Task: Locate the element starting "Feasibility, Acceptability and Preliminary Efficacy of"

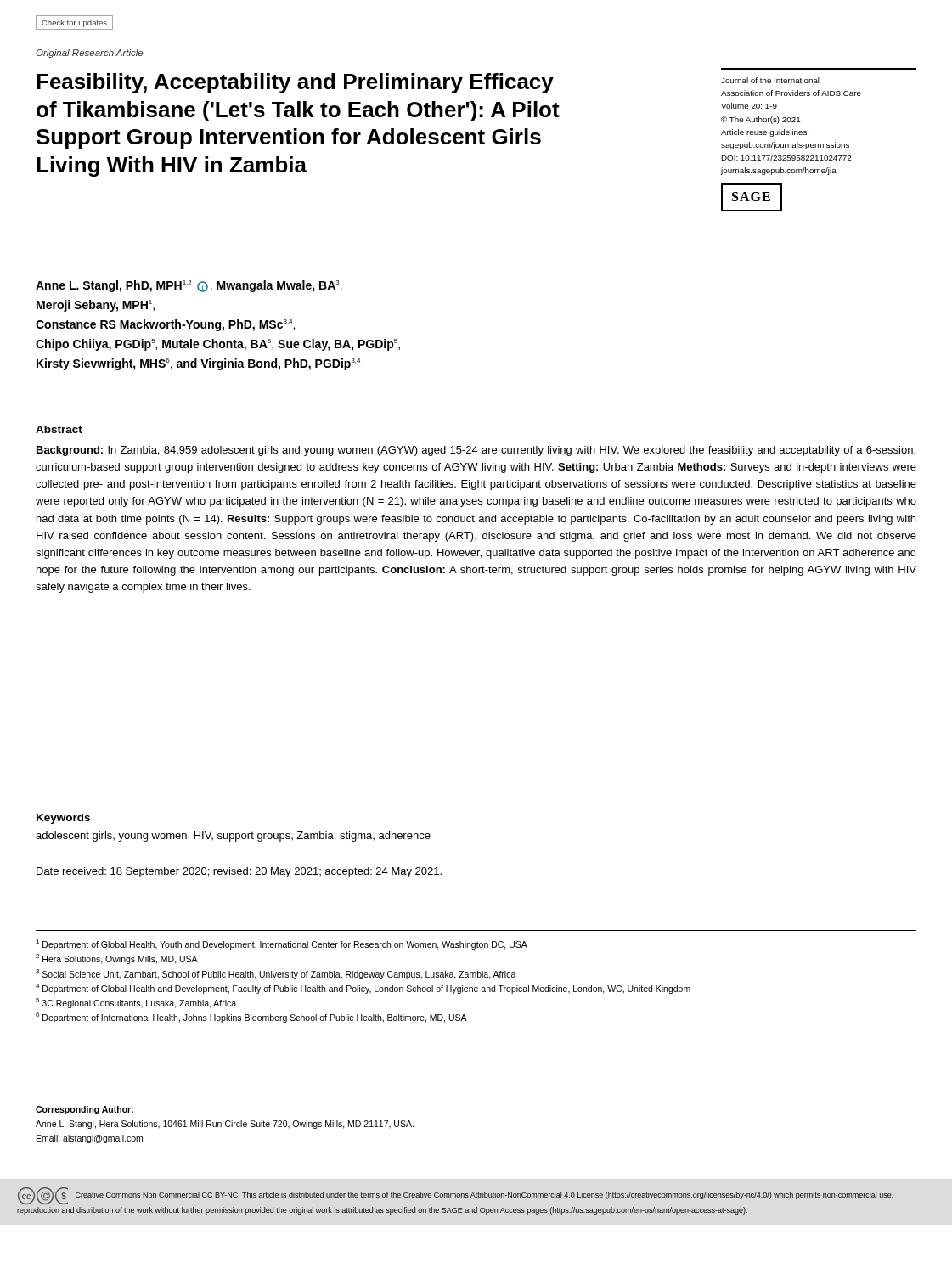Action: coord(299,123)
